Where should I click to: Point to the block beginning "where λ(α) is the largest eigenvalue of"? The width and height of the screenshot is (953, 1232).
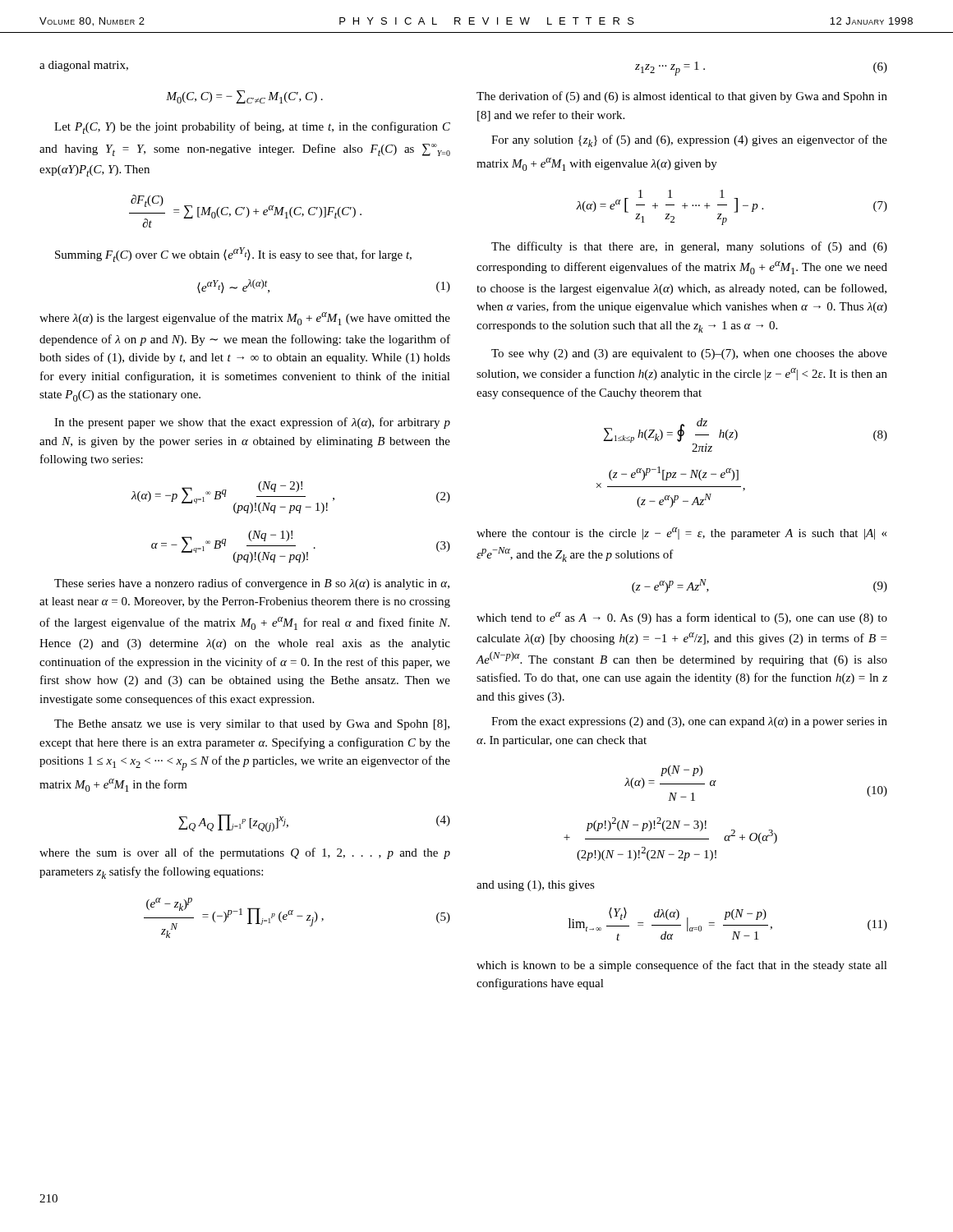(x=245, y=387)
